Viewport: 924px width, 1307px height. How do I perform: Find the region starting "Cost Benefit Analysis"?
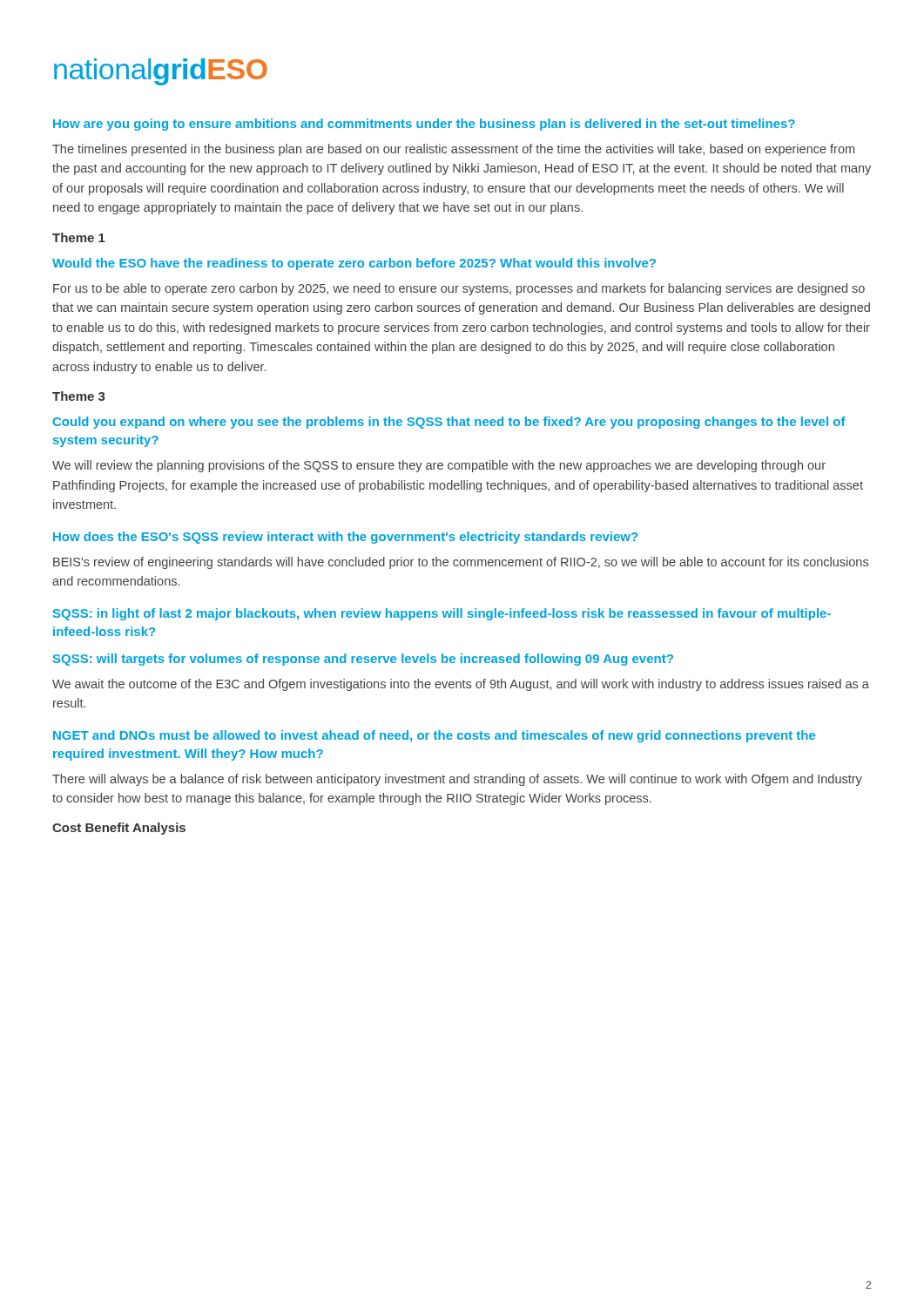pyautogui.click(x=119, y=828)
